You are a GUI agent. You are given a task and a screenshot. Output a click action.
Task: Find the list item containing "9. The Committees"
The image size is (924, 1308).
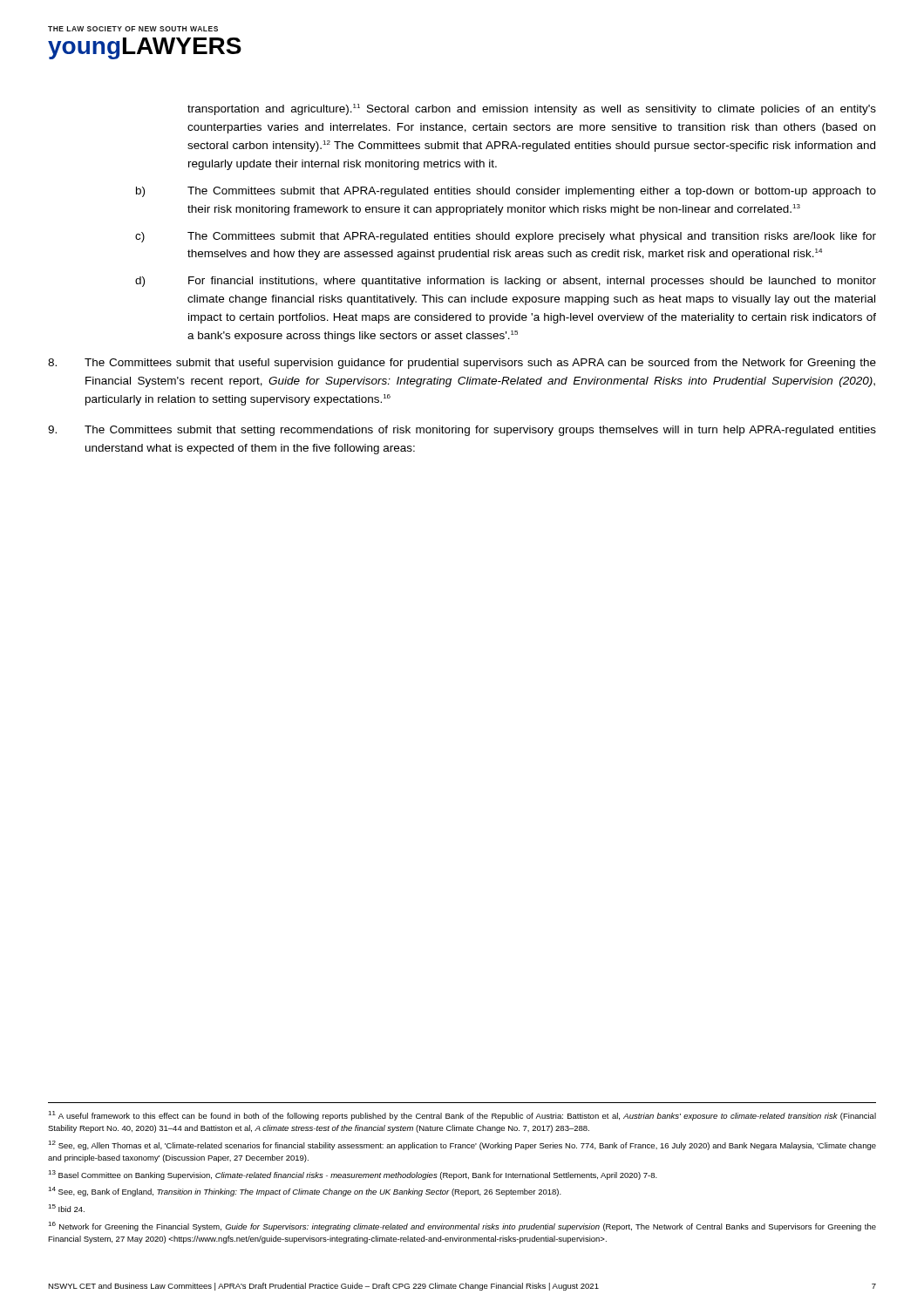(462, 439)
